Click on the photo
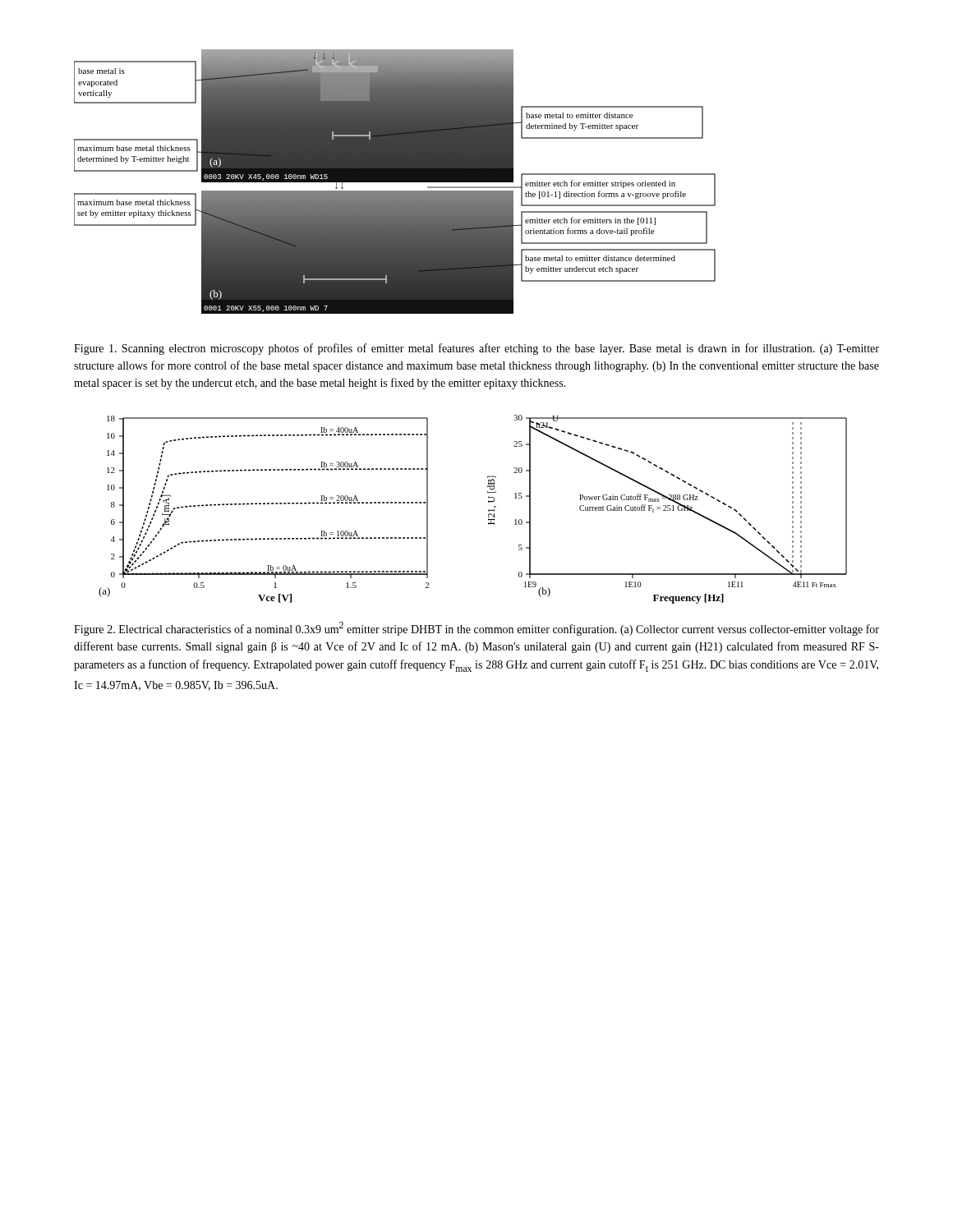 point(476,189)
